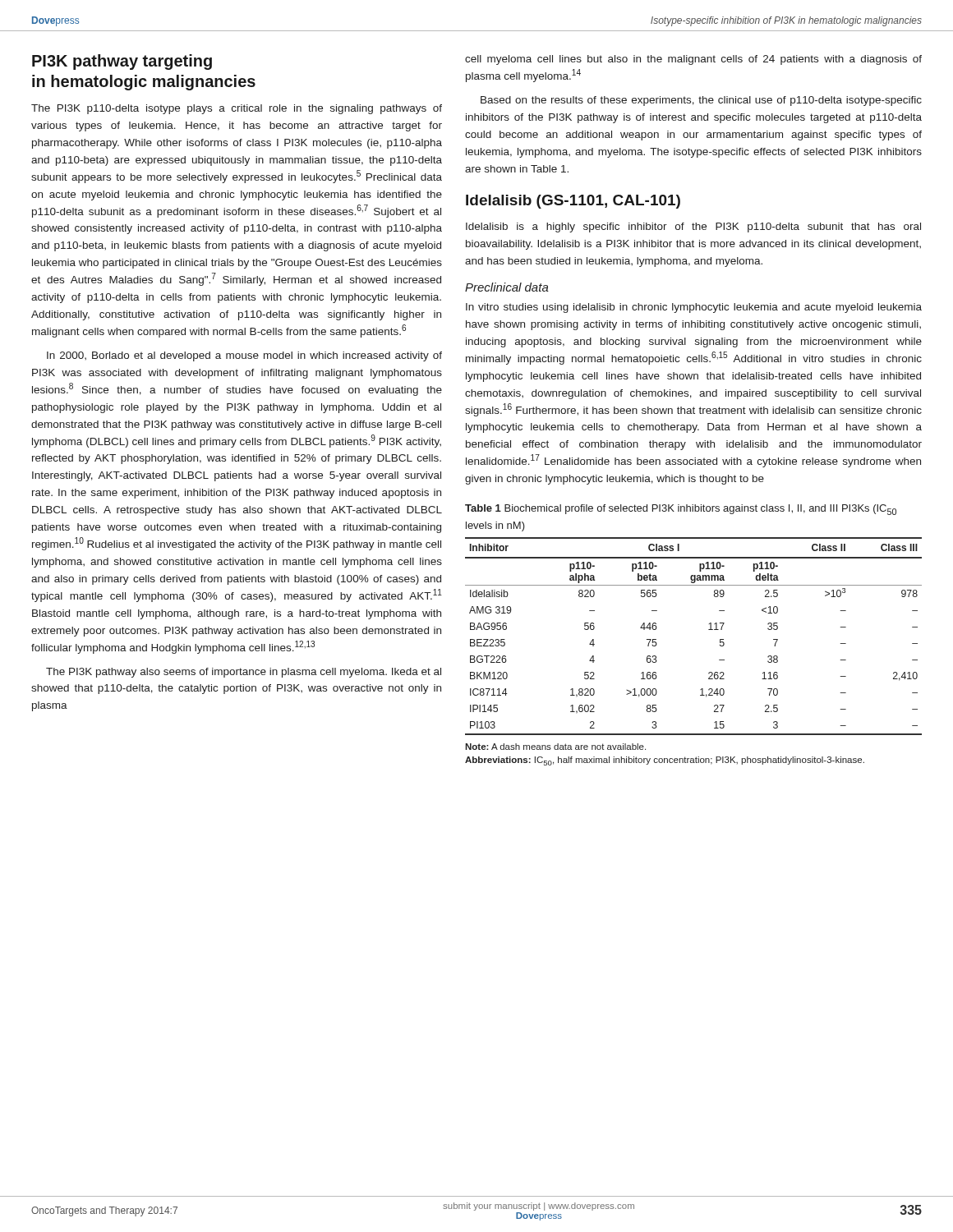This screenshot has width=953, height=1232.
Task: Find the block on this page that starts "Idelalisib is a highly specific"
Action: 693,244
